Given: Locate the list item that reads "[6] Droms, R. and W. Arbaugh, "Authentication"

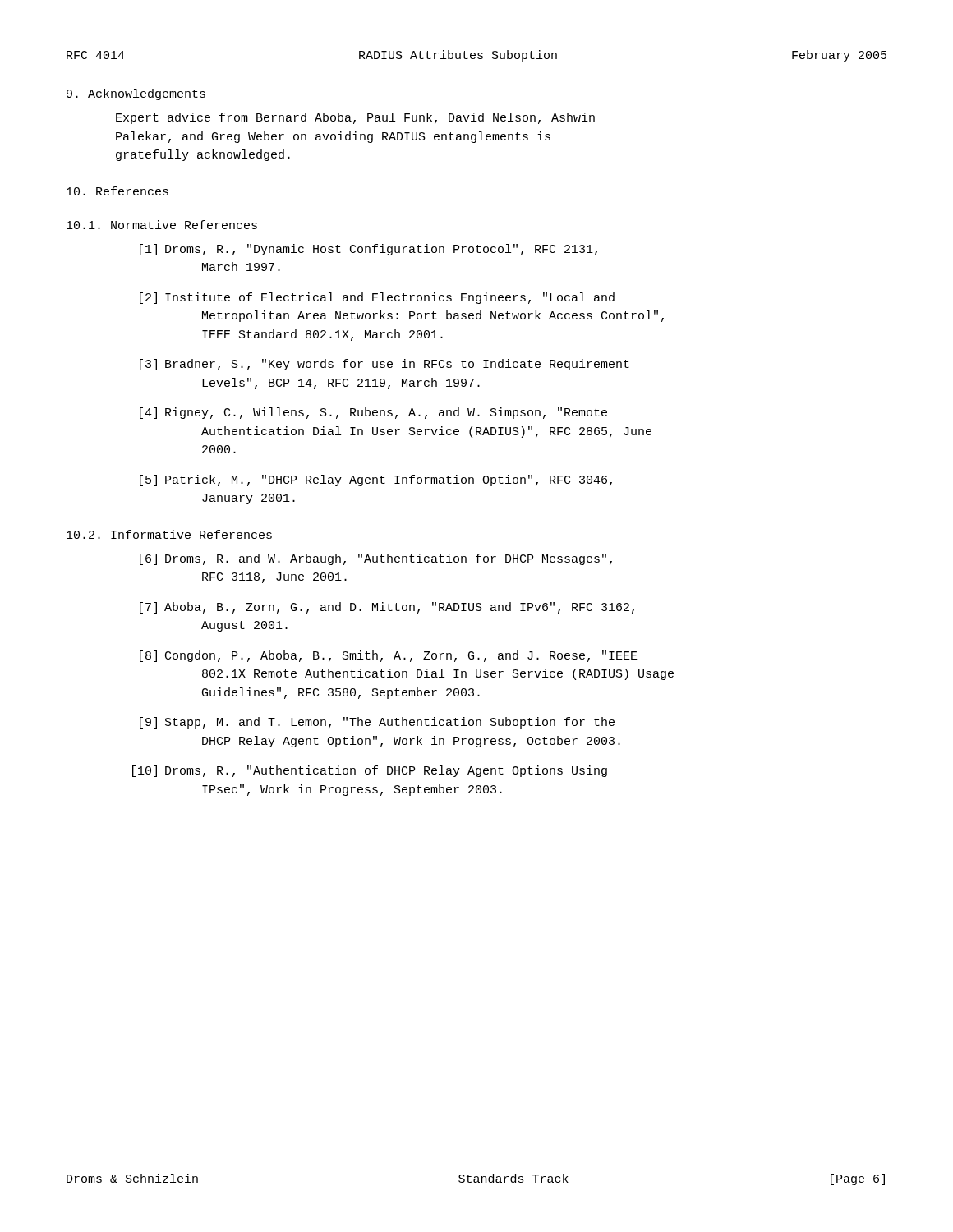Looking at the screenshot, I should tap(501, 569).
